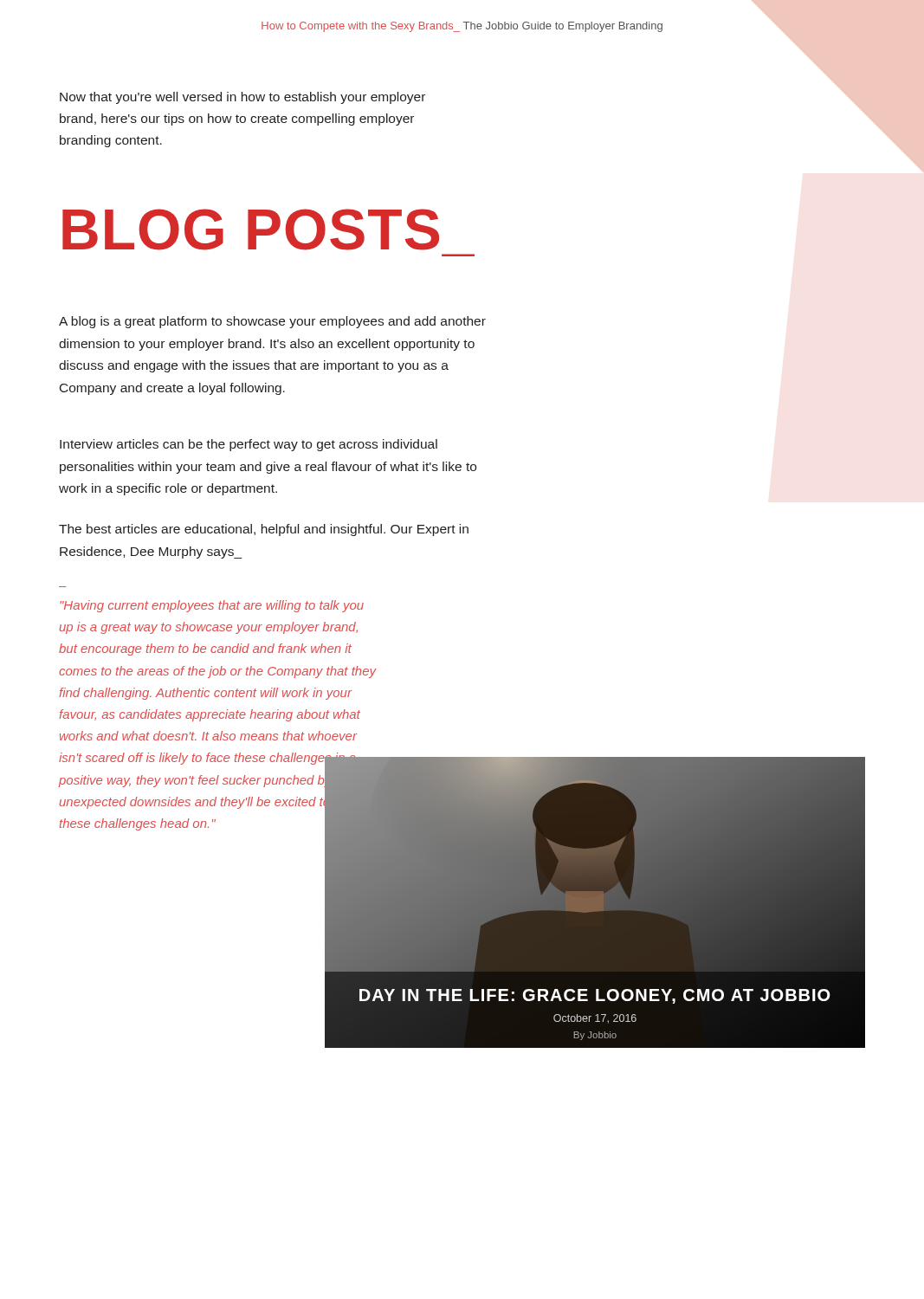Locate the text block that reads "The best articles are educational, helpful"
924x1299 pixels.
click(264, 540)
